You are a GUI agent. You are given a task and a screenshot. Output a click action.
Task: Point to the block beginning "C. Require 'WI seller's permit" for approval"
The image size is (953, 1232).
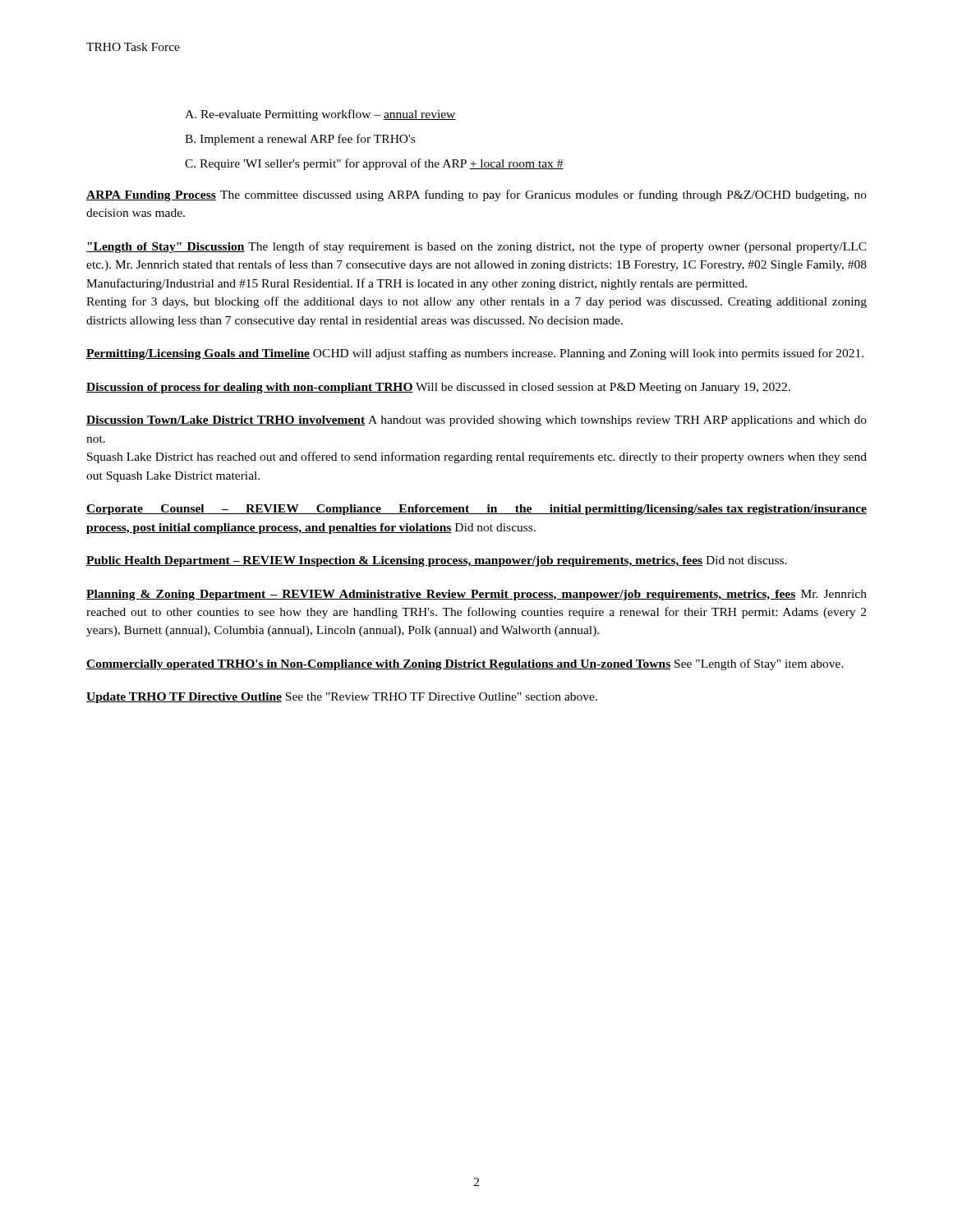tap(374, 163)
